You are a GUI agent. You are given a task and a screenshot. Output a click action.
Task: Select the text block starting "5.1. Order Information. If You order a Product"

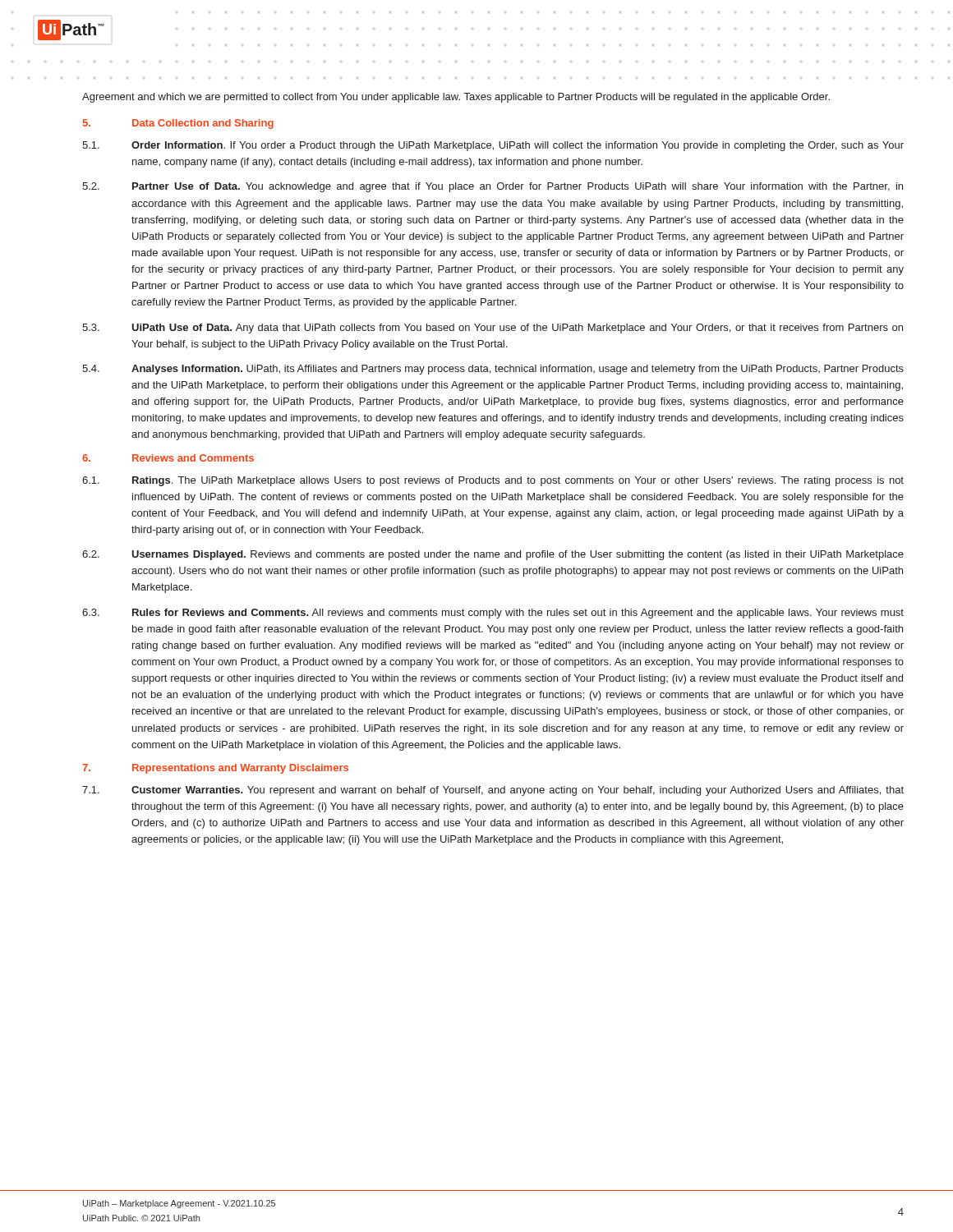(x=493, y=154)
